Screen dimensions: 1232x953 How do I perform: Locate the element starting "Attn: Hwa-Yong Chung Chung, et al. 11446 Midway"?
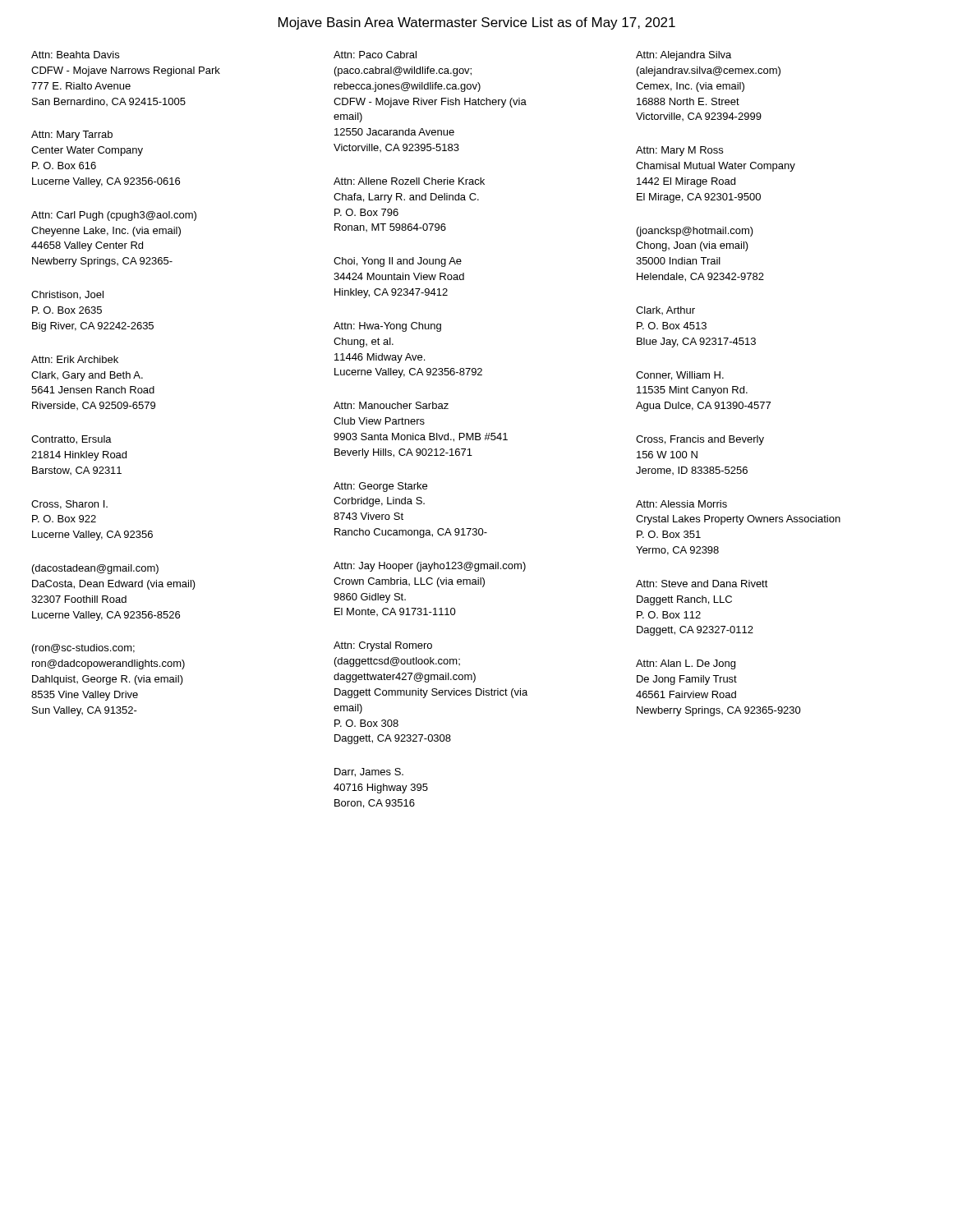tap(387, 327)
